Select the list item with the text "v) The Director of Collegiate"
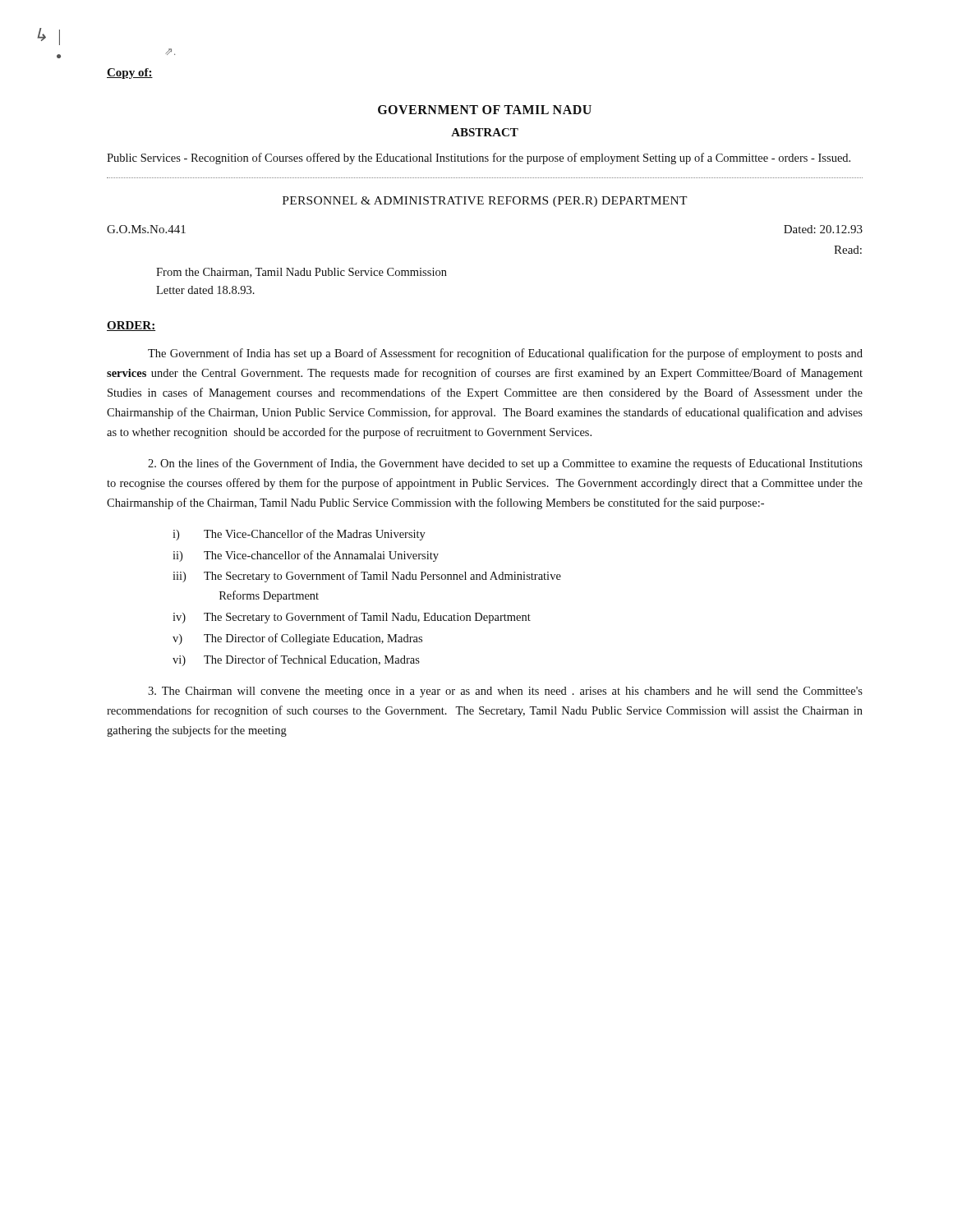 click(297, 639)
